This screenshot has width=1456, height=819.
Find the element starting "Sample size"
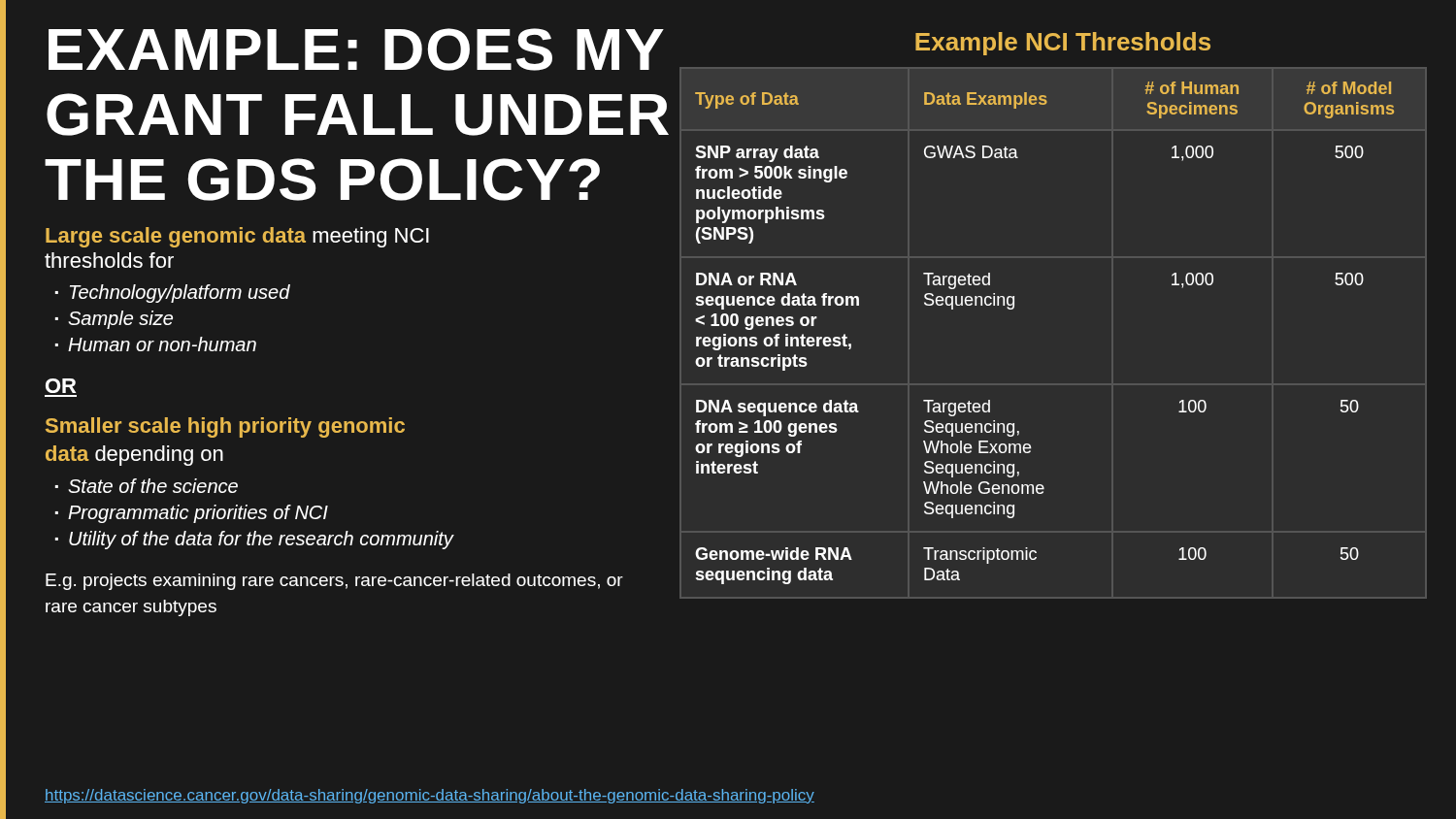[121, 318]
